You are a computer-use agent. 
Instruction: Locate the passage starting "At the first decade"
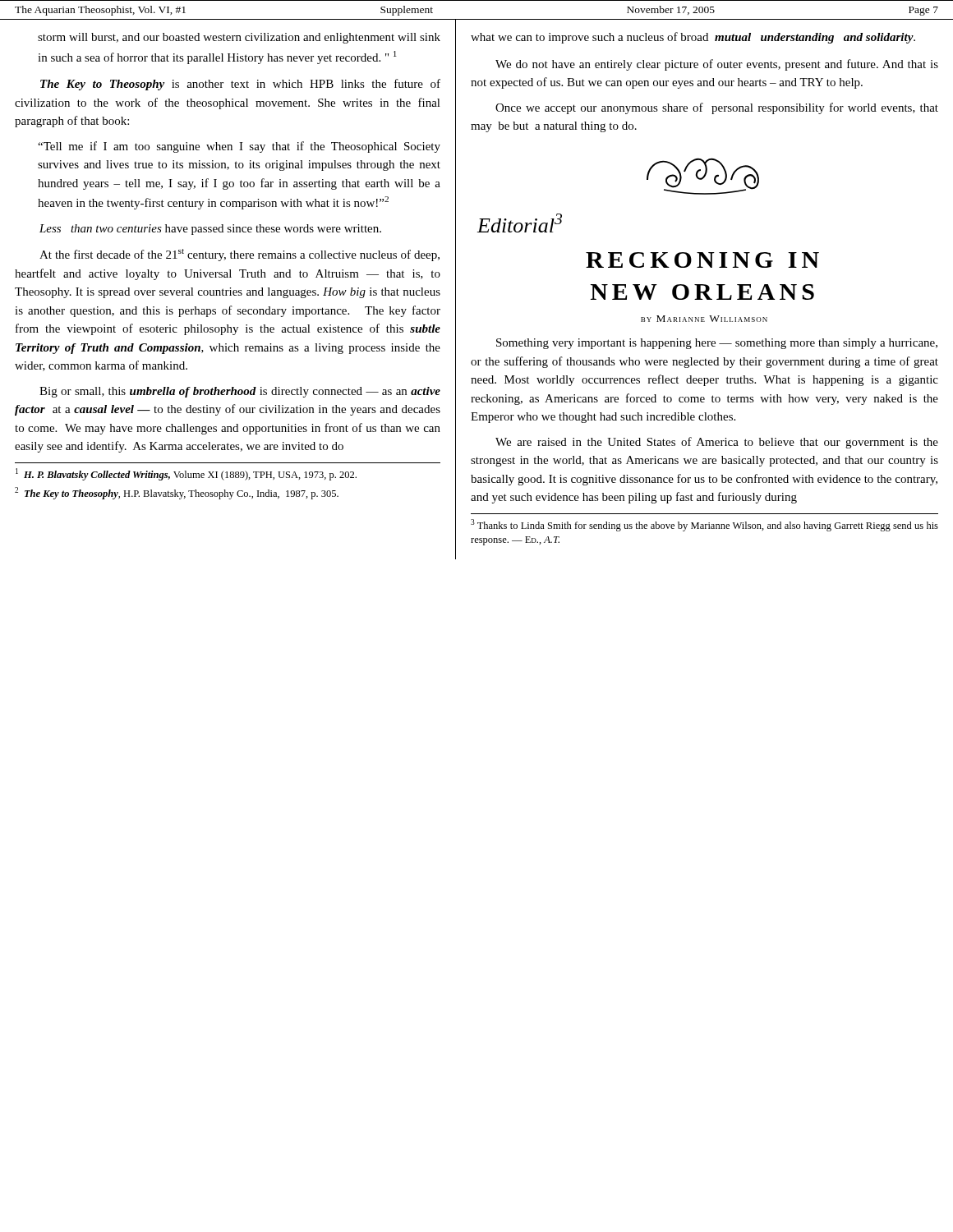(x=228, y=309)
